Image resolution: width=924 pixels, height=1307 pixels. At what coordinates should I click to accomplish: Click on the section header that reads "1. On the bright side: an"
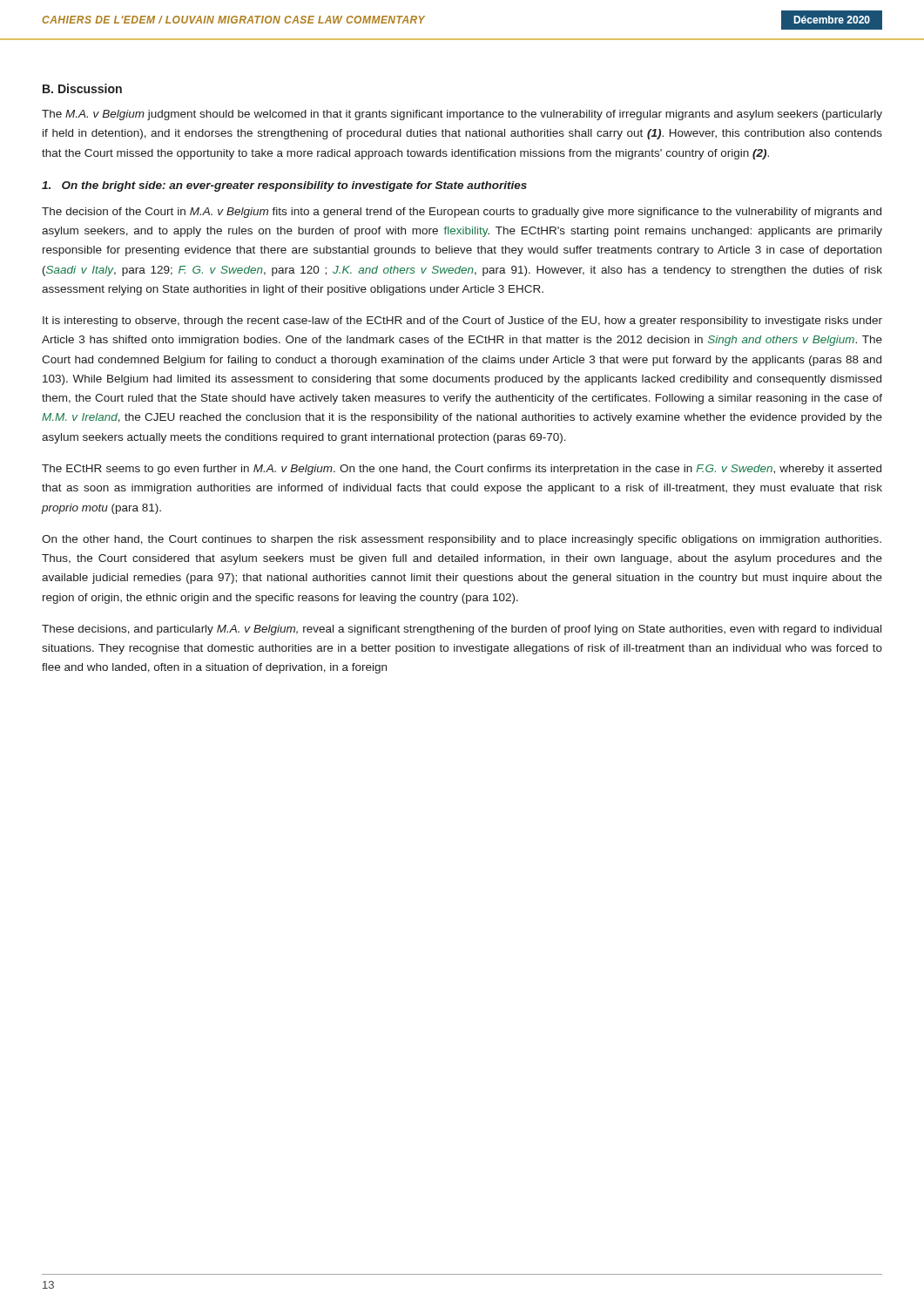[x=284, y=185]
